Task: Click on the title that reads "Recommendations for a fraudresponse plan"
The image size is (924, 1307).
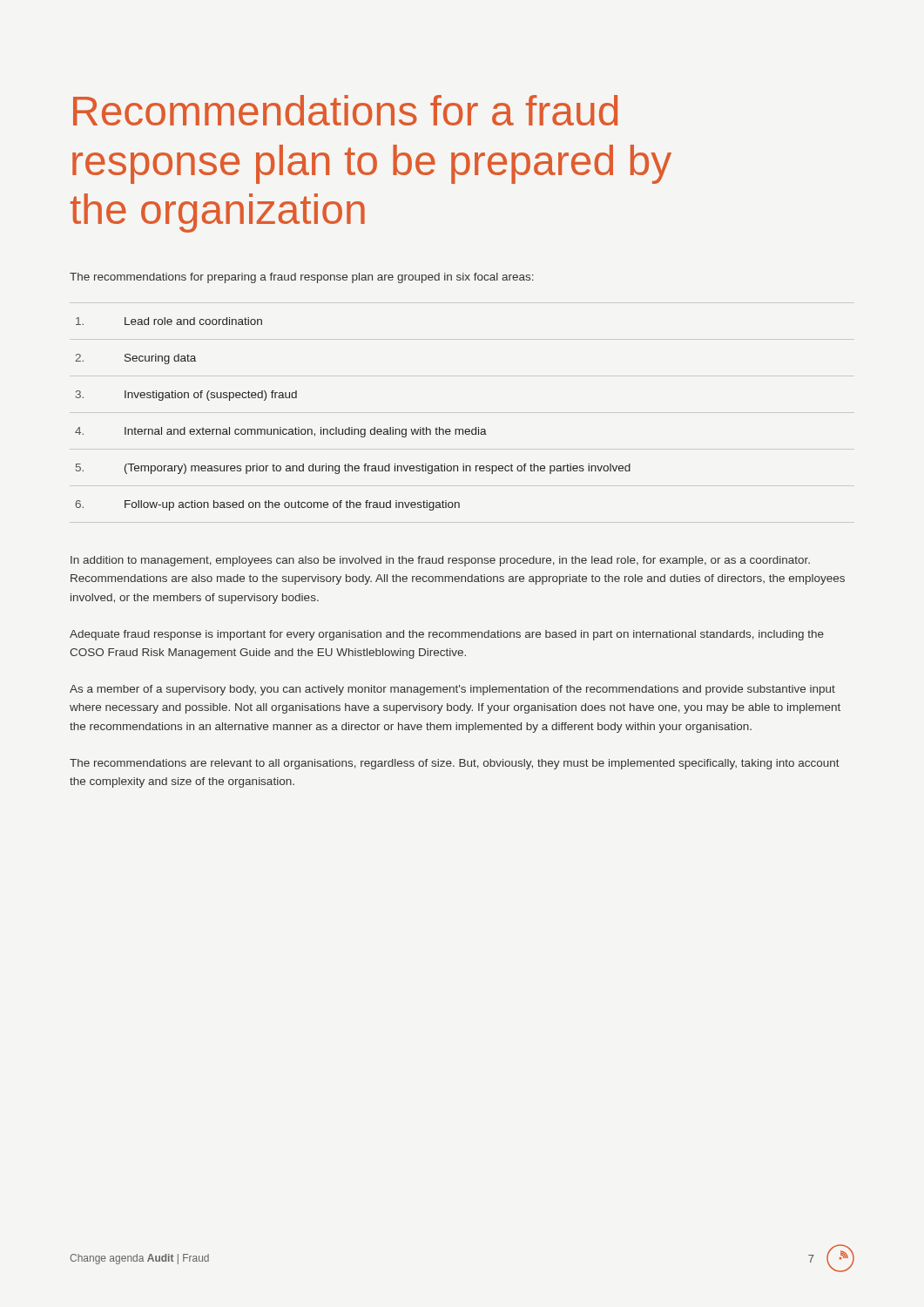Action: [x=462, y=161]
